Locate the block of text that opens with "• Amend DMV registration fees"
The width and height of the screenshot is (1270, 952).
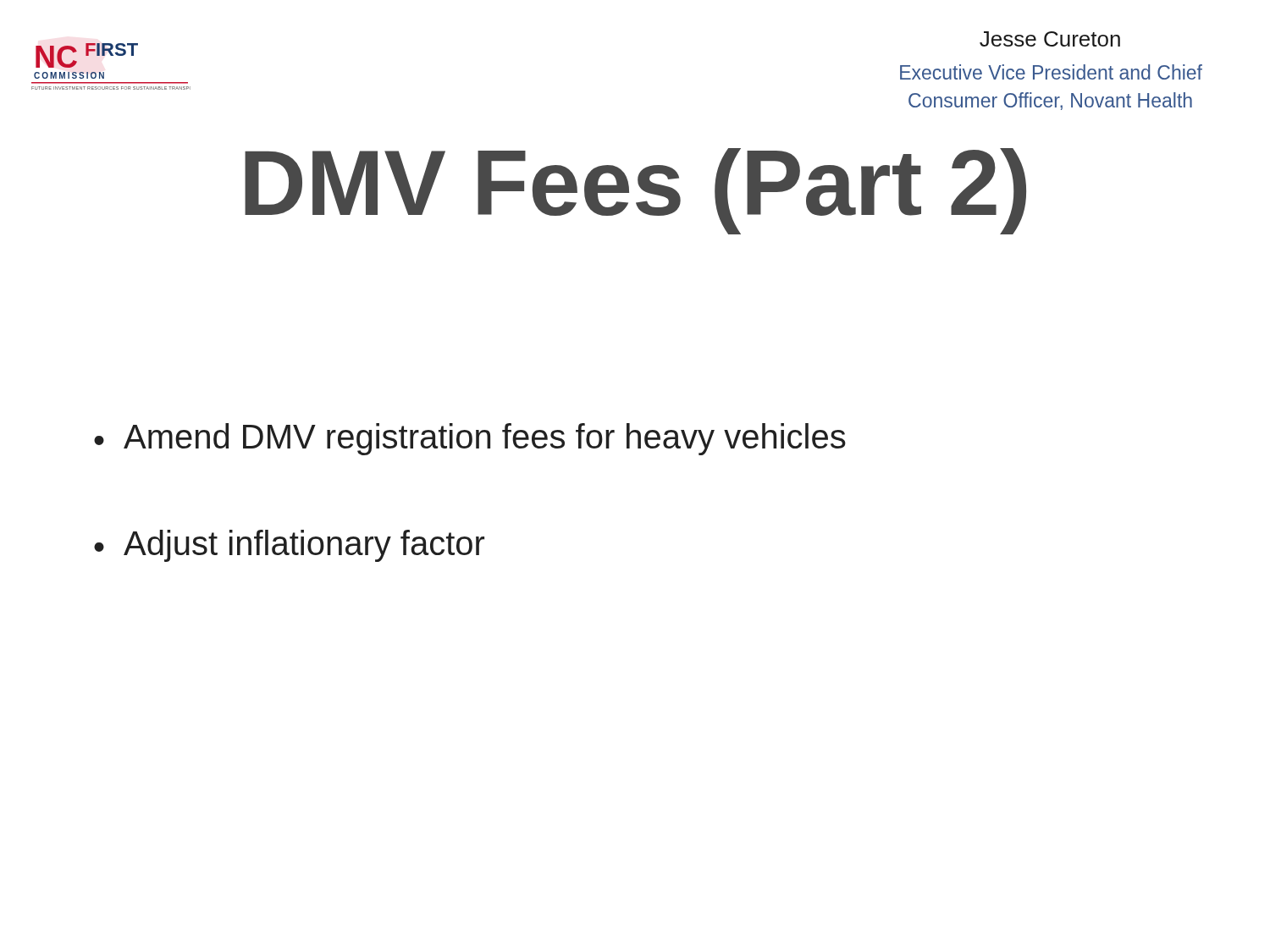pos(470,438)
